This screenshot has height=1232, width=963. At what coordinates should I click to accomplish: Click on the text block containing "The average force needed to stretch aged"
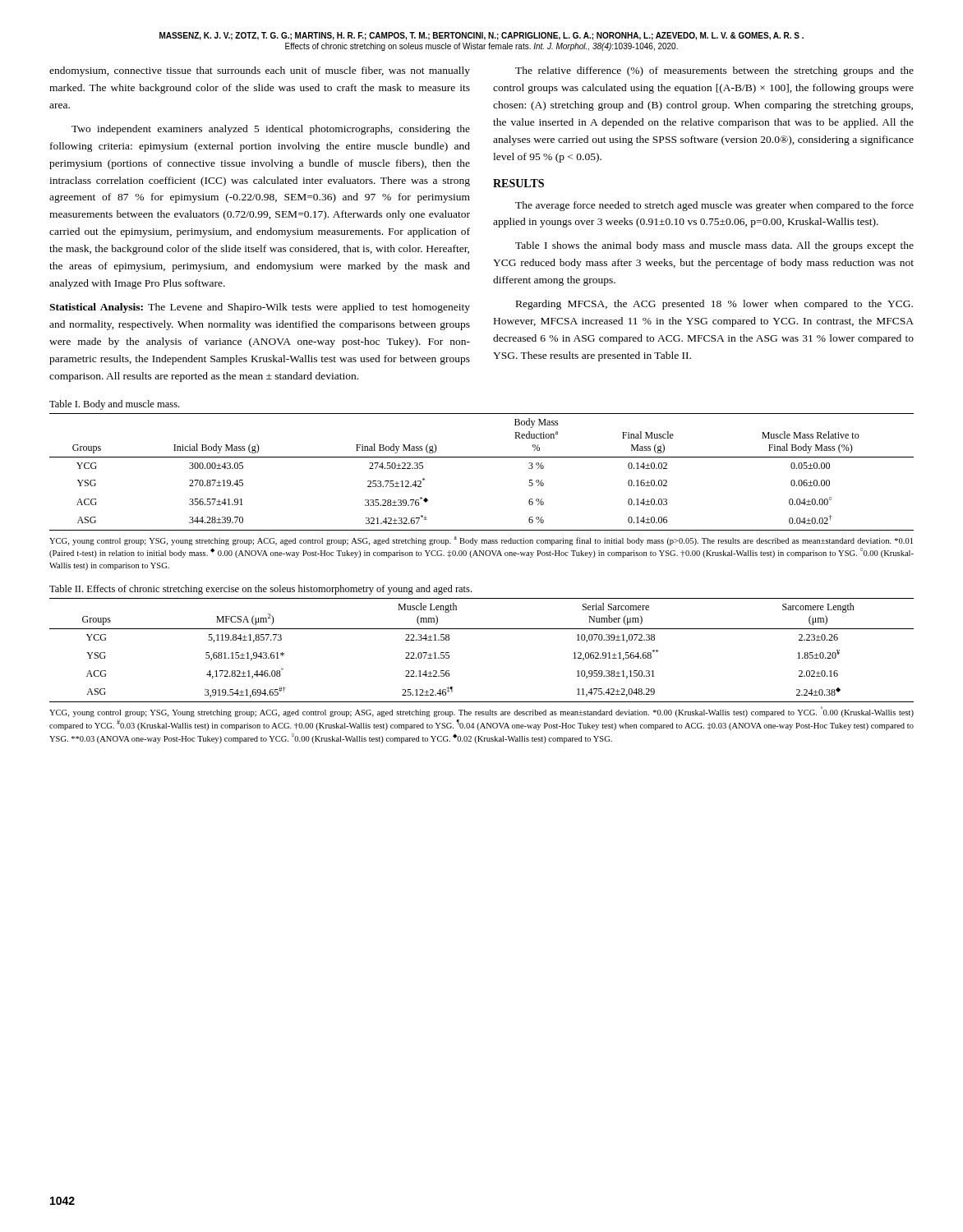point(703,214)
